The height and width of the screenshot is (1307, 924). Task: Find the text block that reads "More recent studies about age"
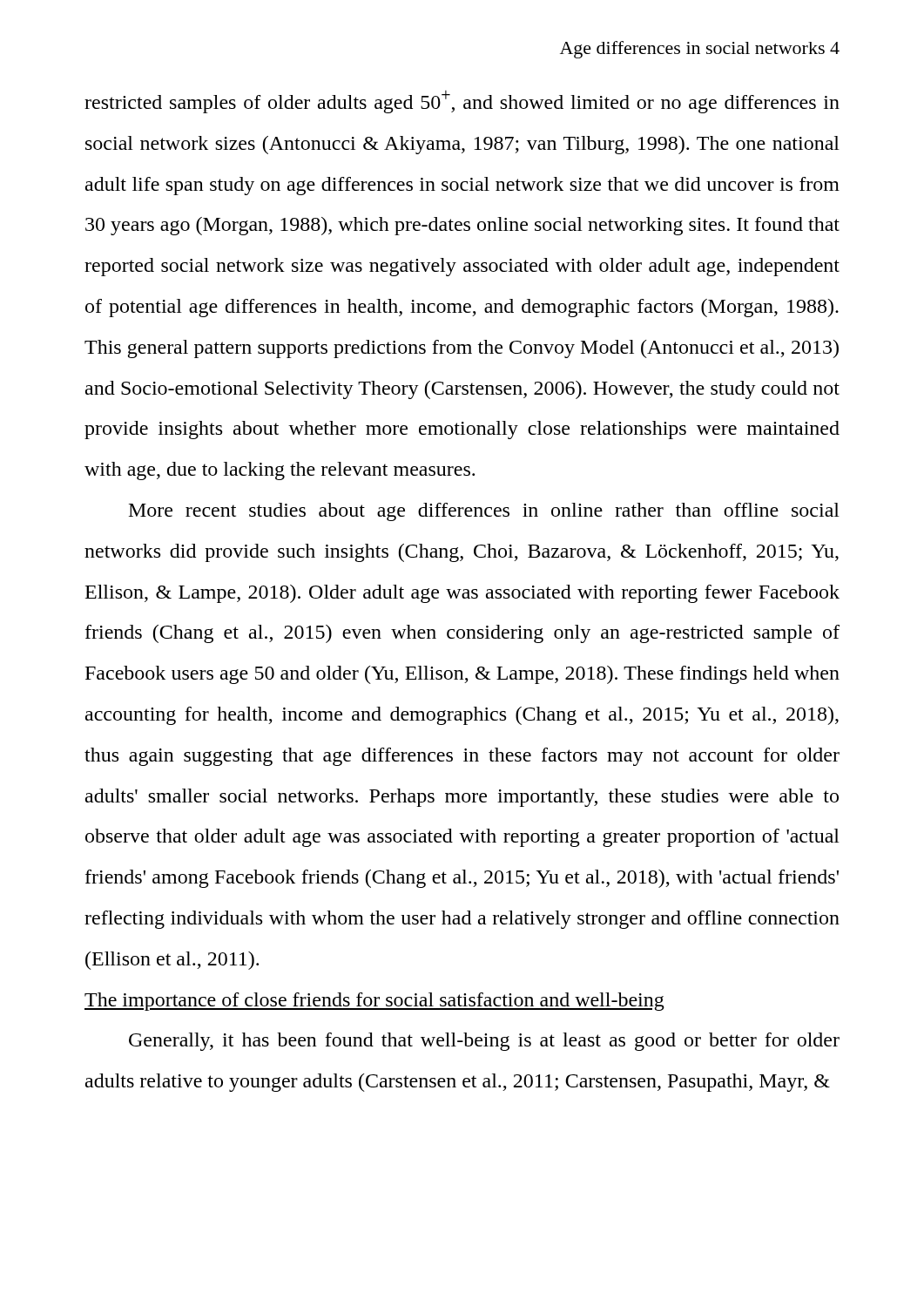pos(462,734)
